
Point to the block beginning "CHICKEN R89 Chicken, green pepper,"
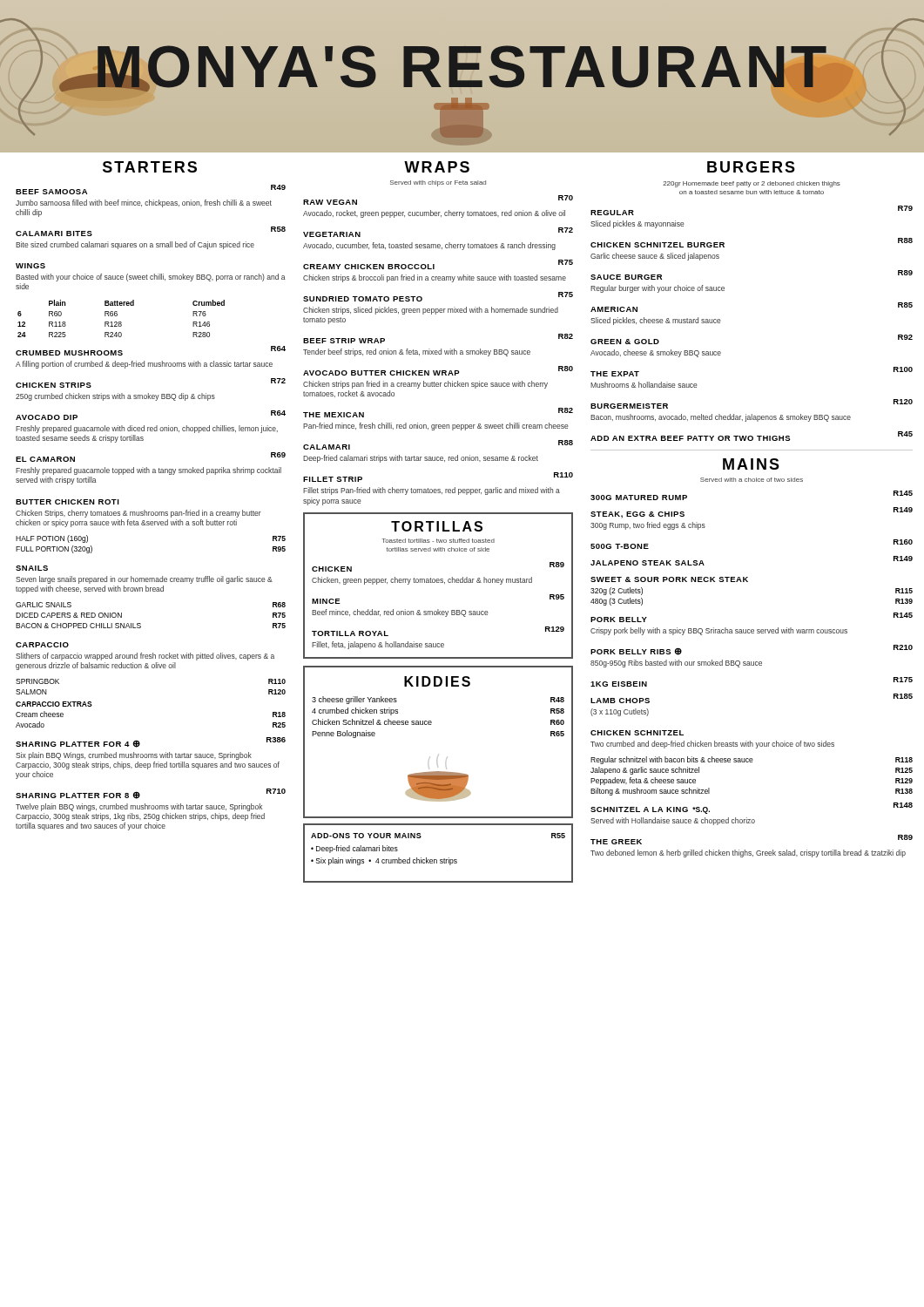[x=438, y=573]
